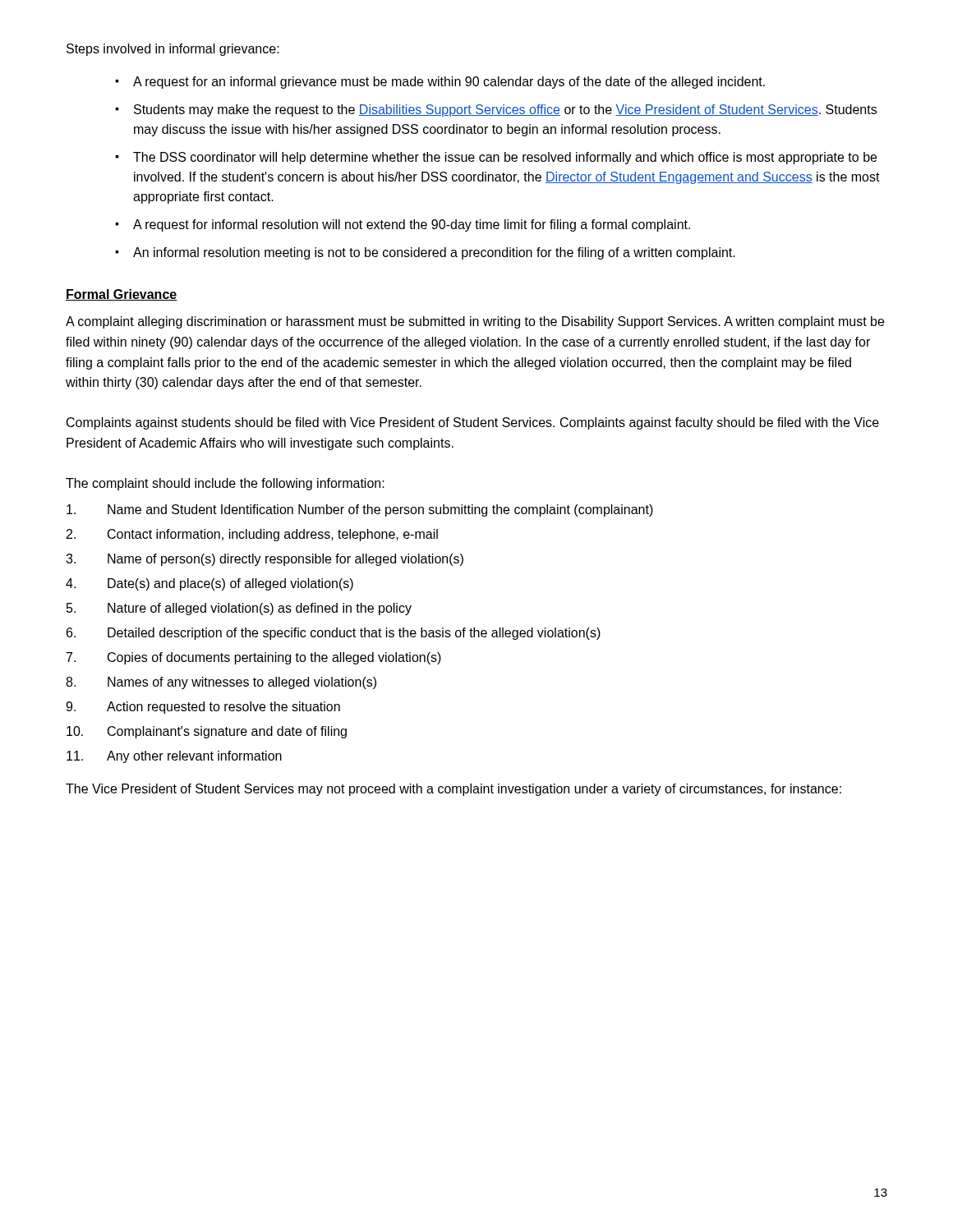The height and width of the screenshot is (1232, 953).
Task: Point to the block starting "5.Nature of alleged violation(s) as"
Action: pyautogui.click(x=239, y=609)
